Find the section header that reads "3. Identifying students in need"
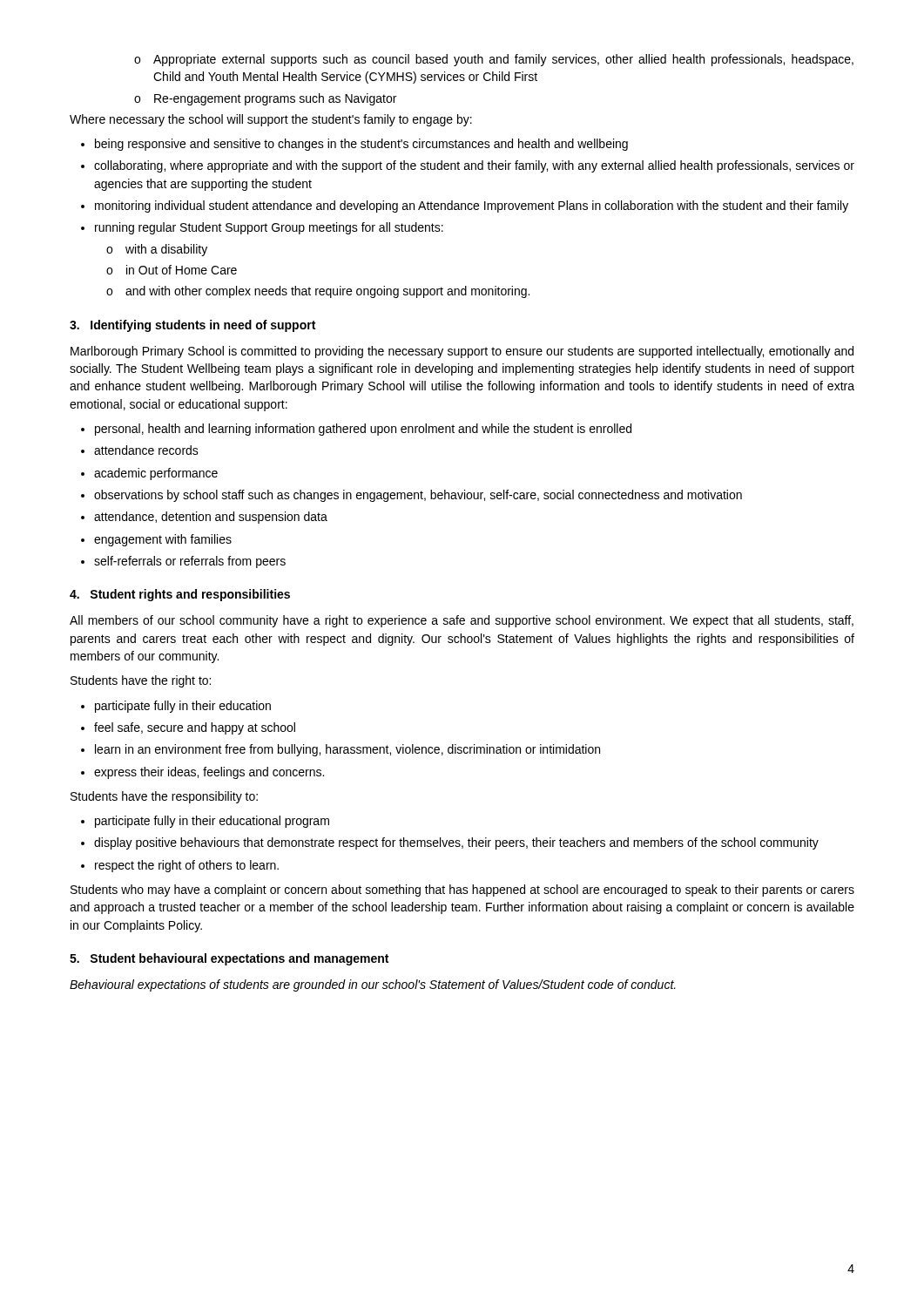Viewport: 924px width, 1307px height. point(192,326)
